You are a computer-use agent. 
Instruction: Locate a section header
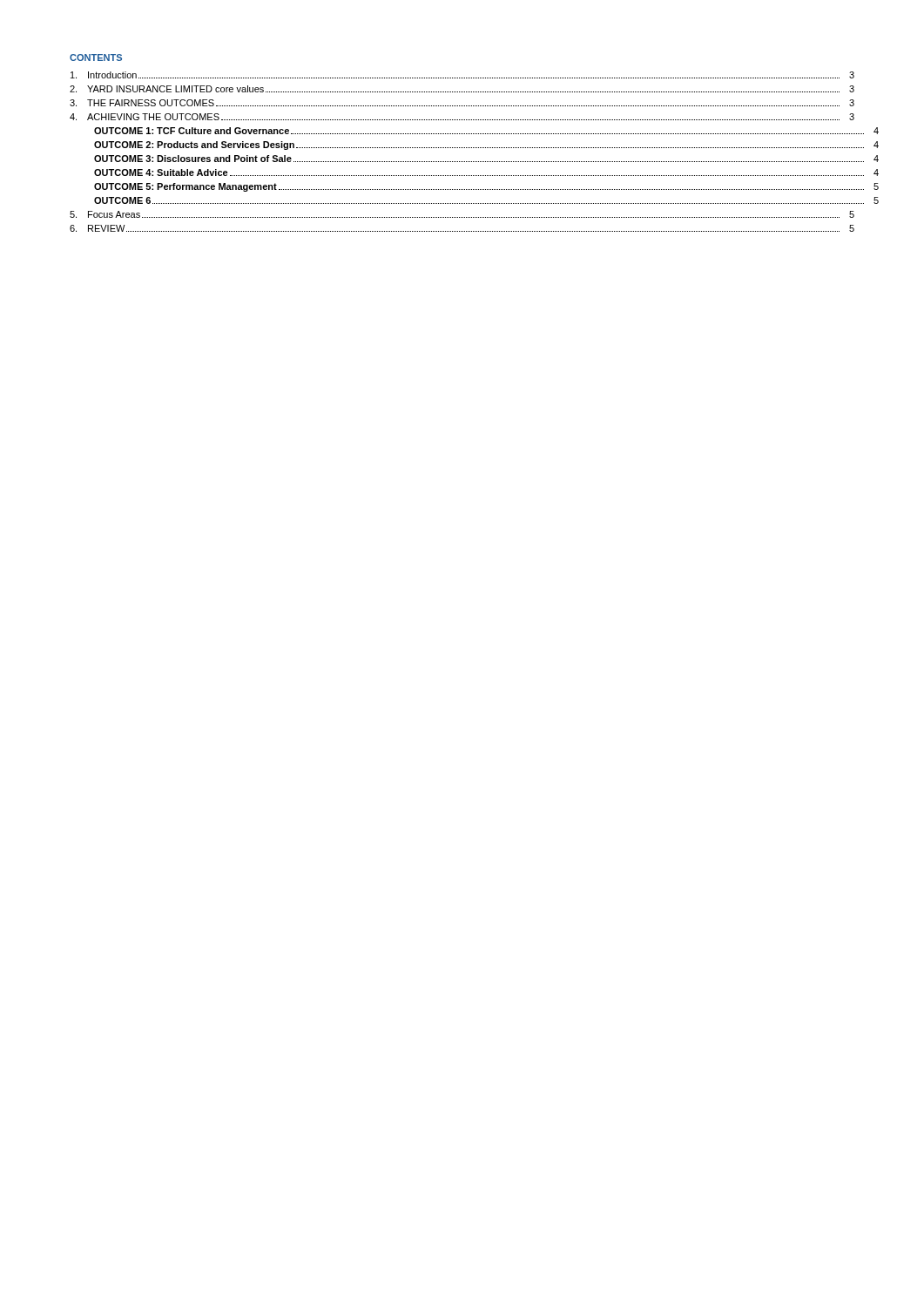pyautogui.click(x=96, y=58)
